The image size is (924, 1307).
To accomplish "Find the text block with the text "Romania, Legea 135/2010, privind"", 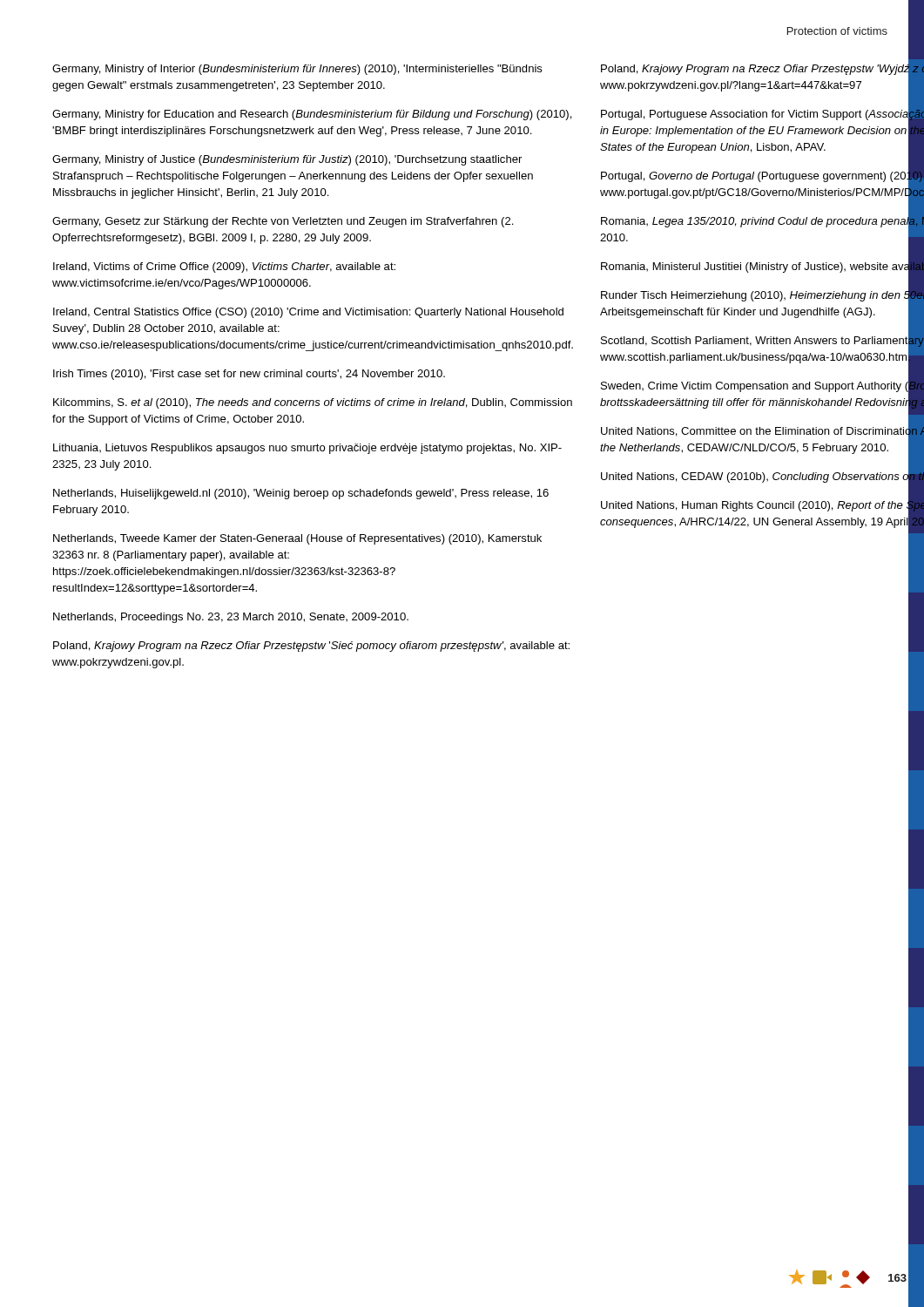I will [762, 229].
